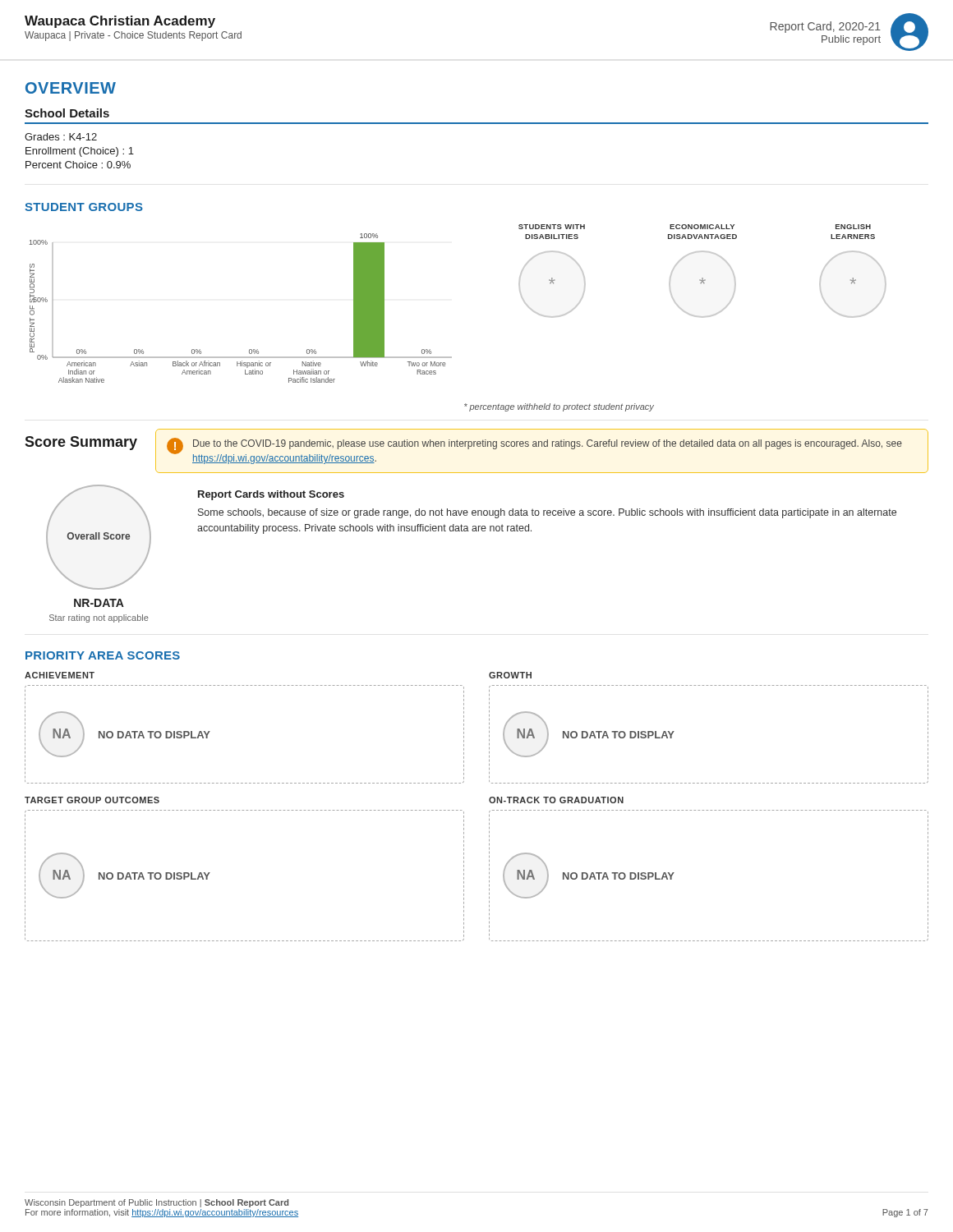Locate the block starting "Student Groups"
953x1232 pixels.
(x=84, y=207)
